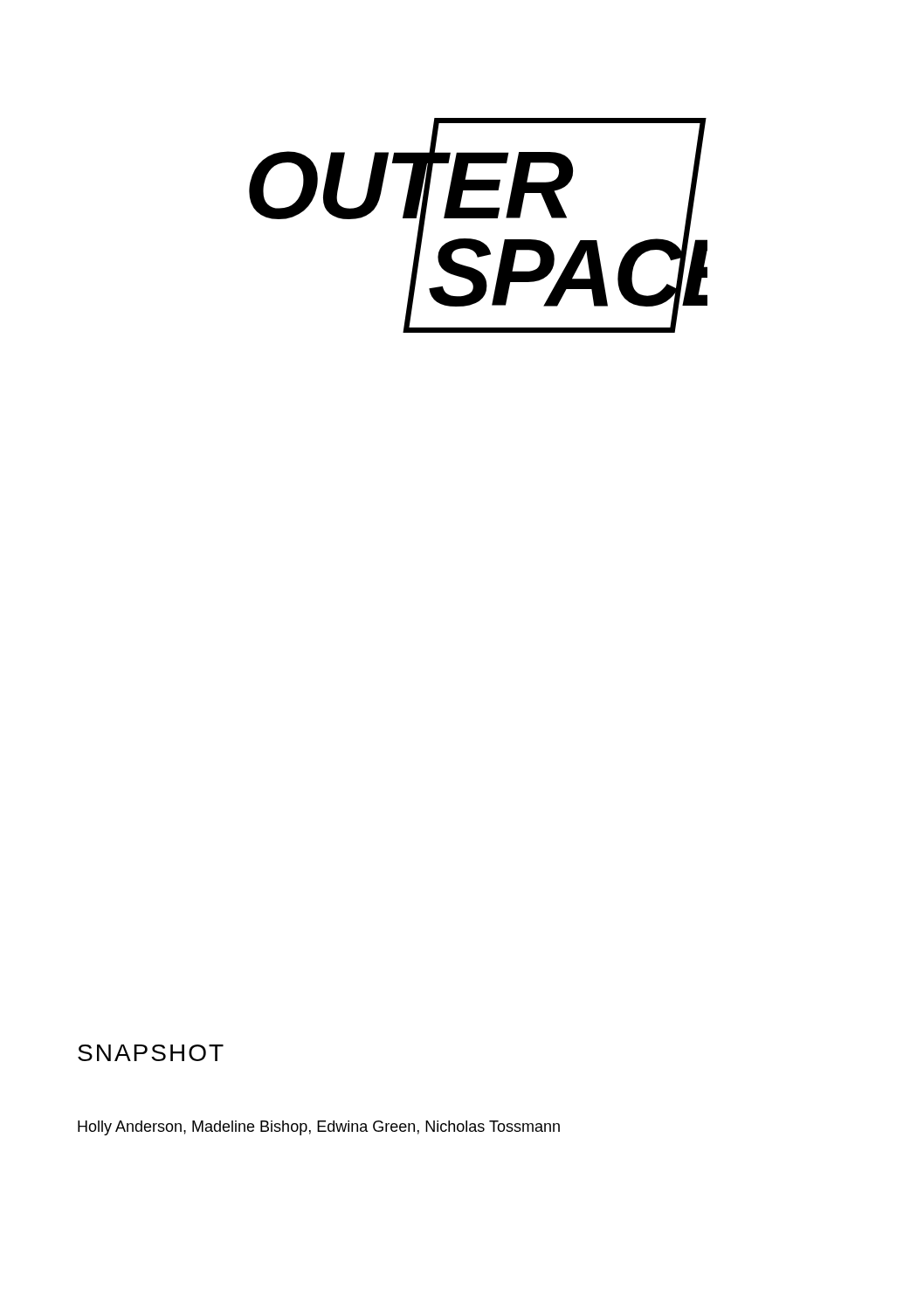Point to the block beginning "Holly Anderson, Madeline Bishop, Edwina Green,"
This screenshot has width=924, height=1310.
pos(319,1127)
